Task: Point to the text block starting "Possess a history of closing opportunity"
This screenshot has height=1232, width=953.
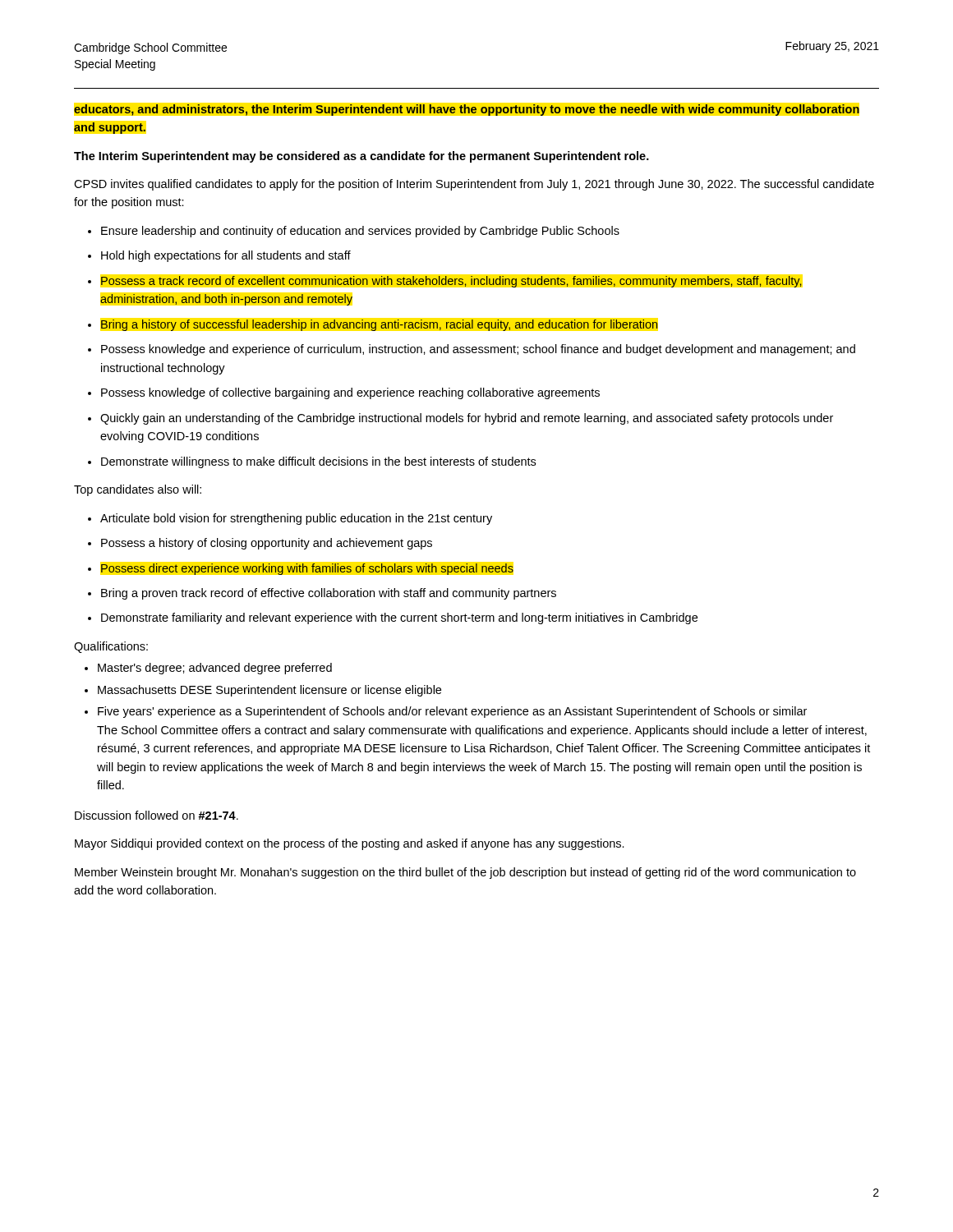Action: pyautogui.click(x=266, y=543)
